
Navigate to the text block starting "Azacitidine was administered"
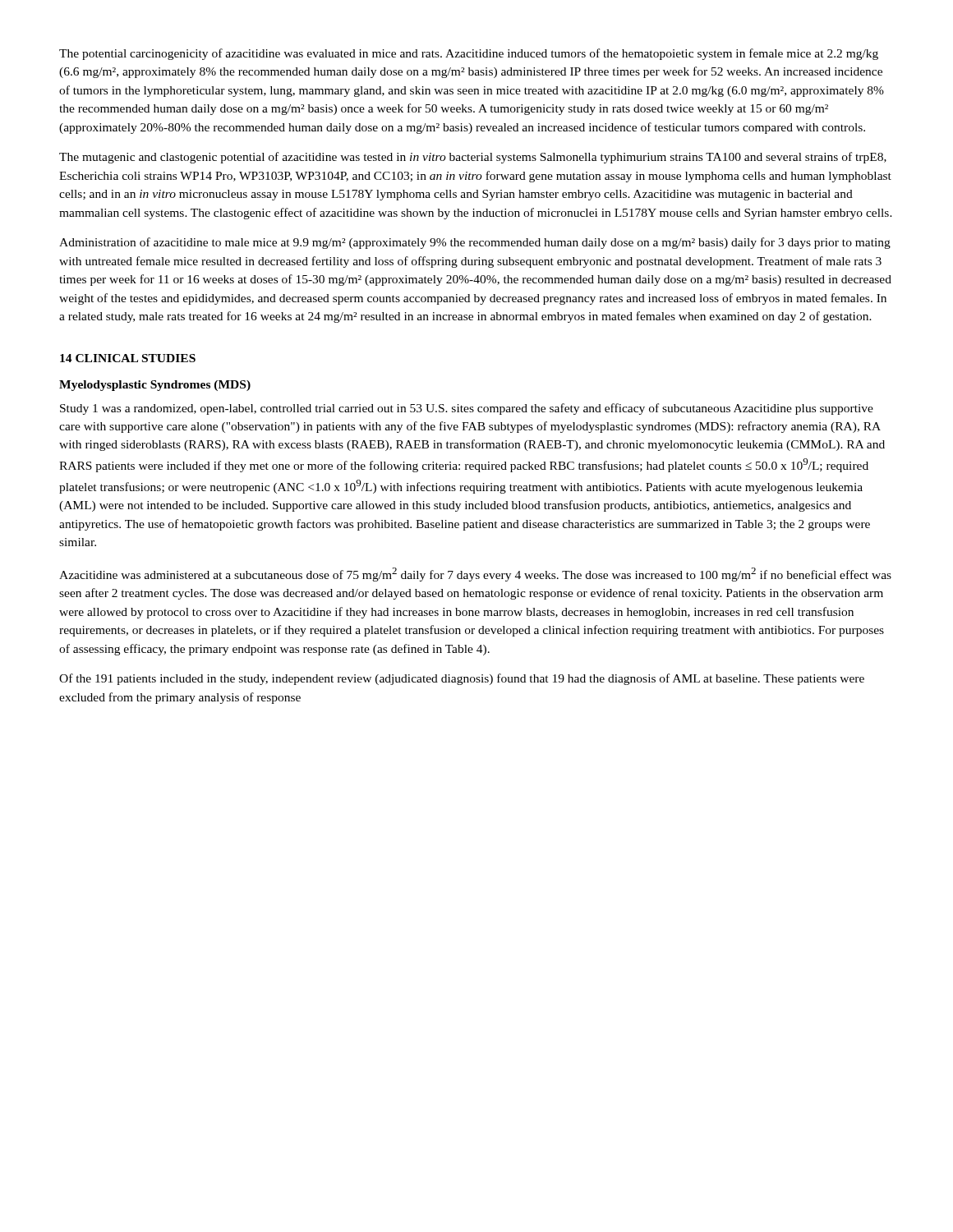475,609
